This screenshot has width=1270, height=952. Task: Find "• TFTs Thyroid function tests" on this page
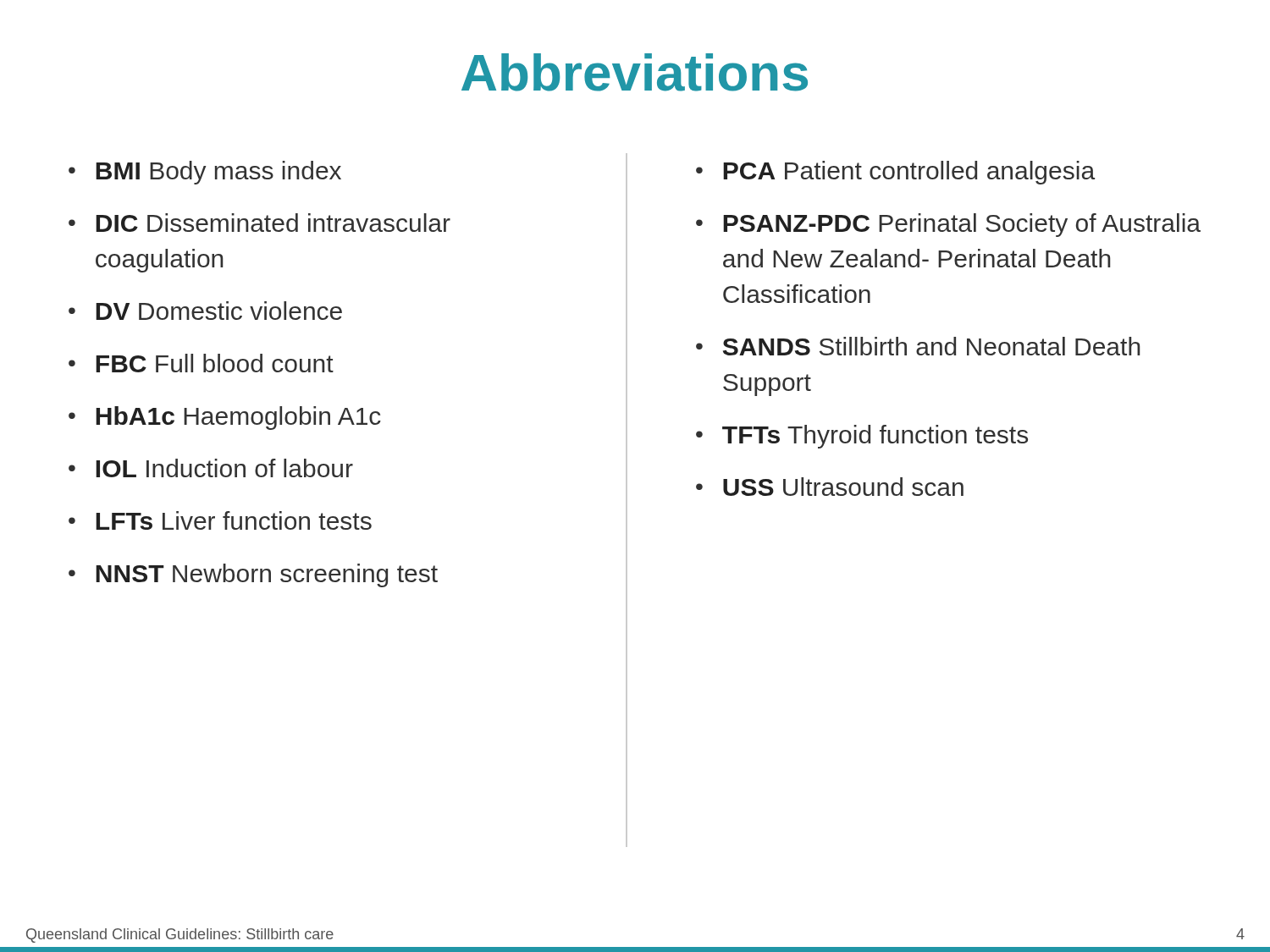click(862, 435)
